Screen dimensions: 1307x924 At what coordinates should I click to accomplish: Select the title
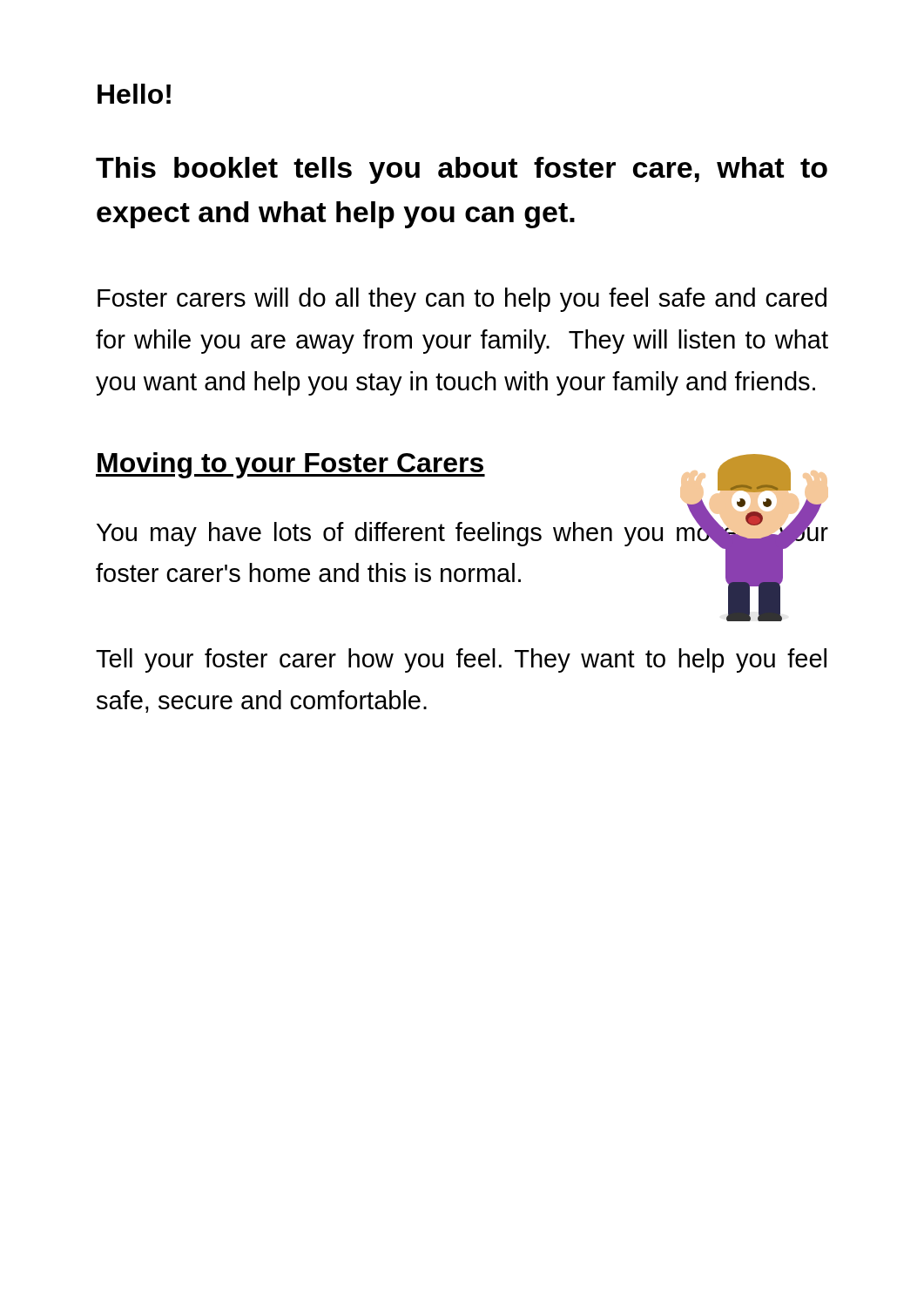click(x=135, y=94)
